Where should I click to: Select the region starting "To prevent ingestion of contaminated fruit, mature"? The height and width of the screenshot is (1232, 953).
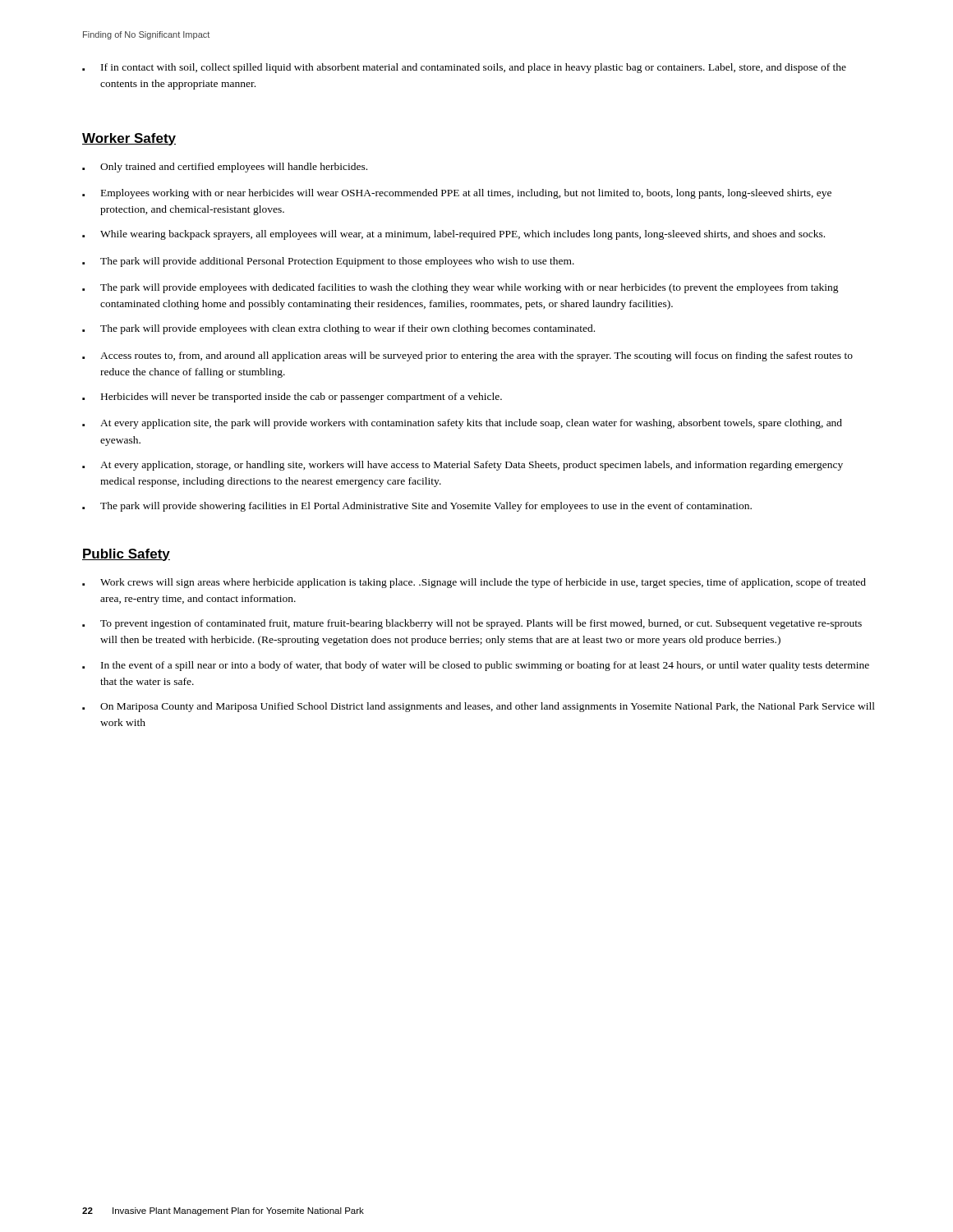pos(481,632)
